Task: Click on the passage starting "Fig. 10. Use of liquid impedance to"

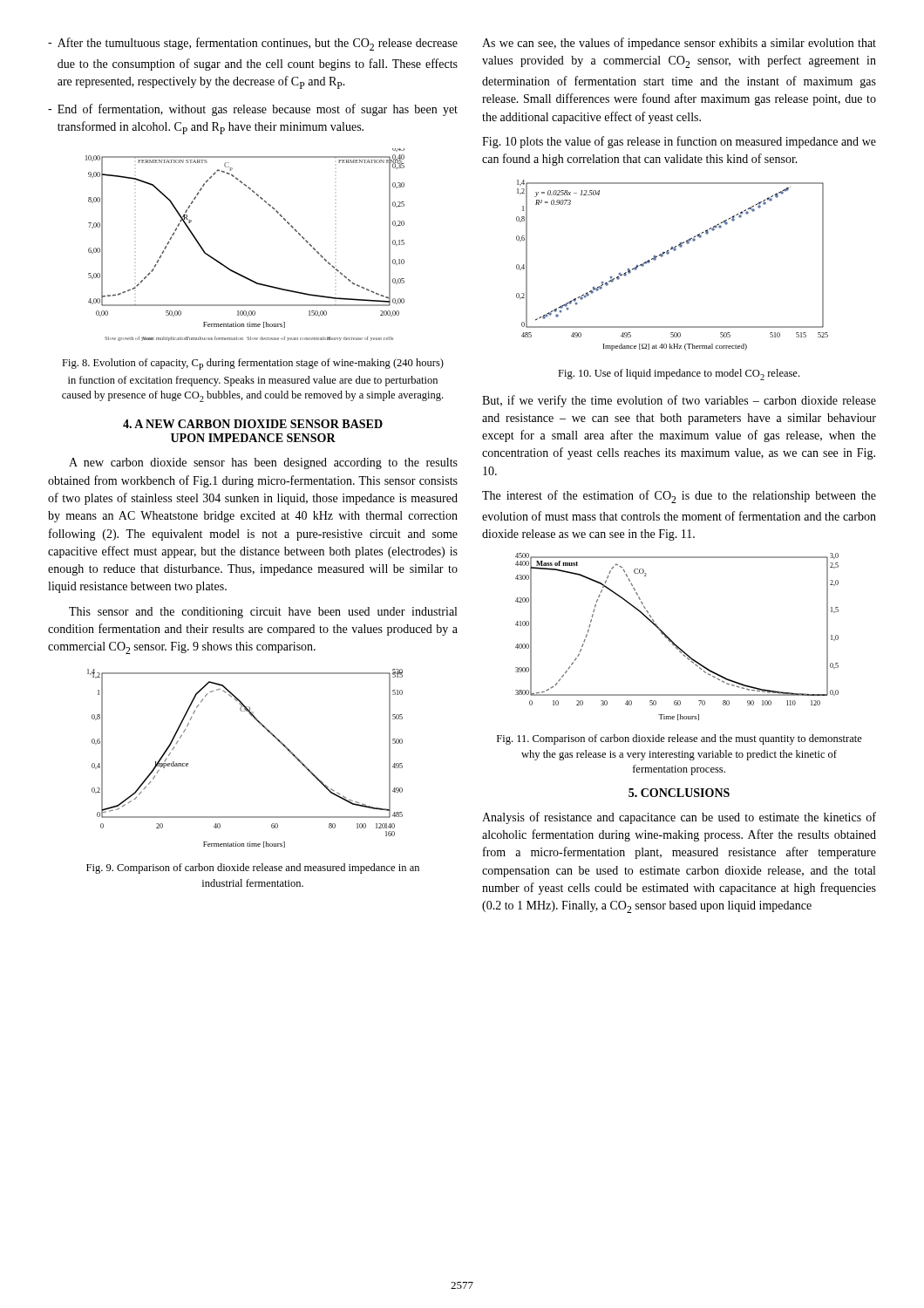Action: tap(679, 374)
